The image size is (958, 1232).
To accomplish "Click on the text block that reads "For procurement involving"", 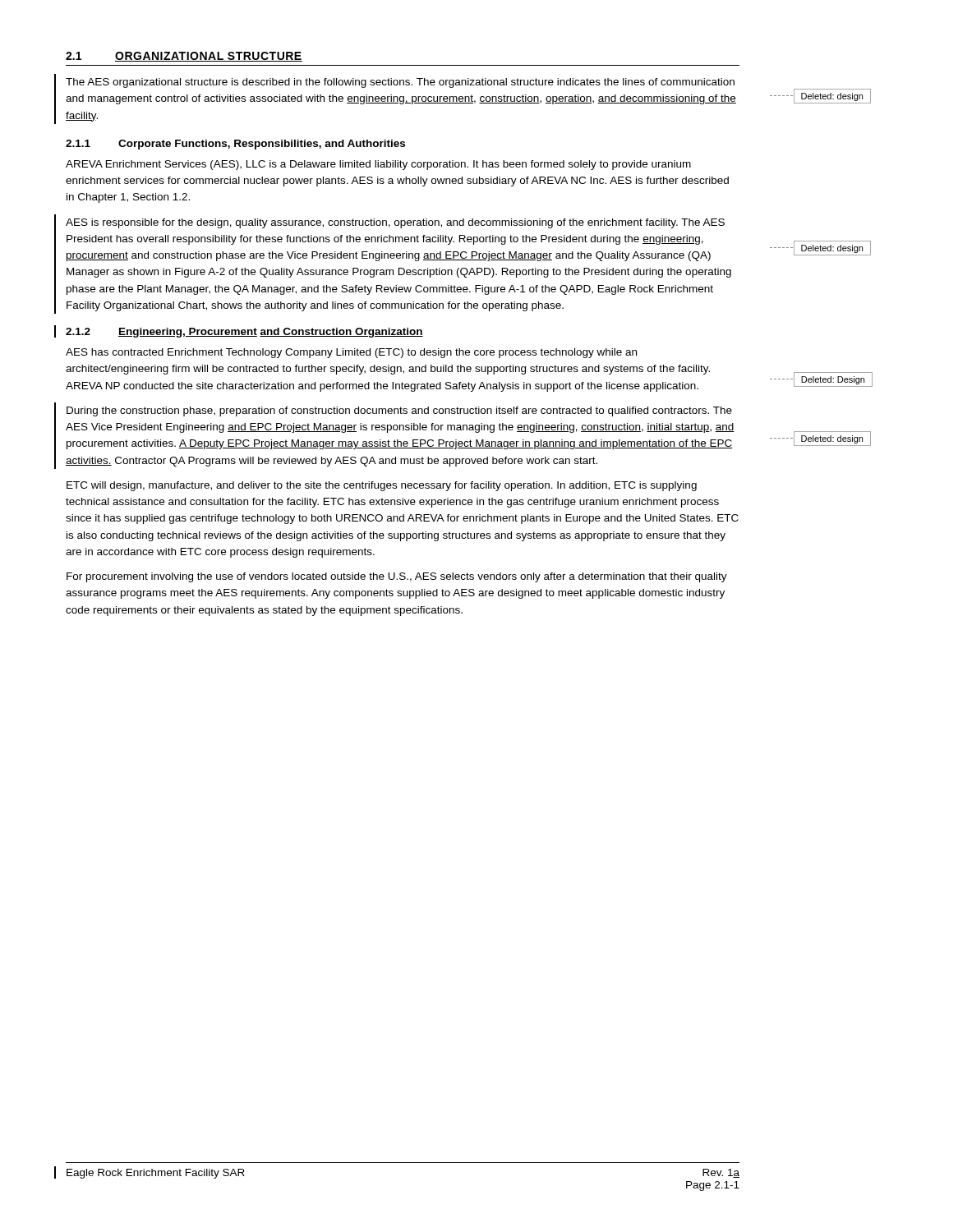I will click(403, 593).
